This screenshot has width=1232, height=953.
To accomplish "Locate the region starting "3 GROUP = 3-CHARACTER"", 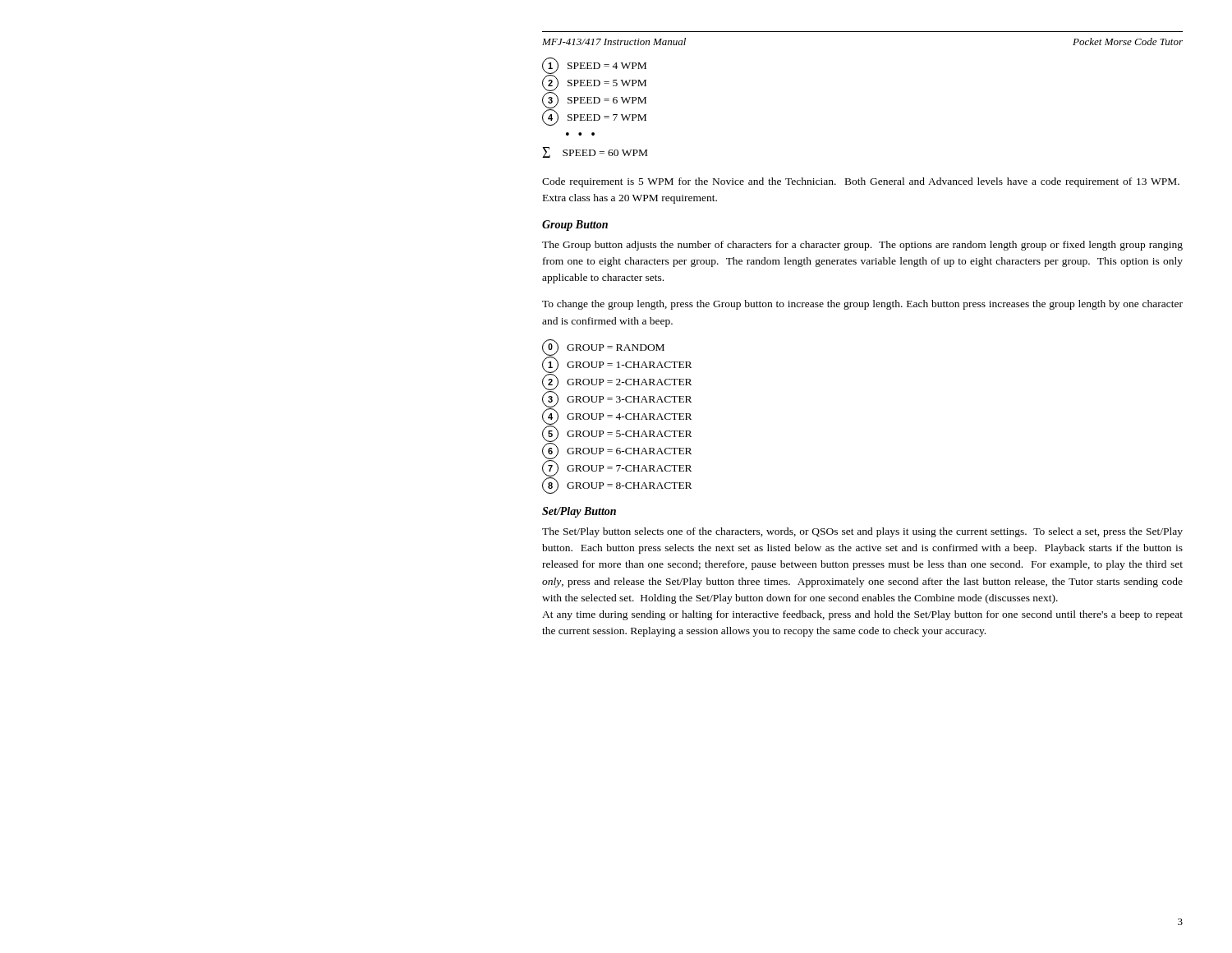I will 617,399.
